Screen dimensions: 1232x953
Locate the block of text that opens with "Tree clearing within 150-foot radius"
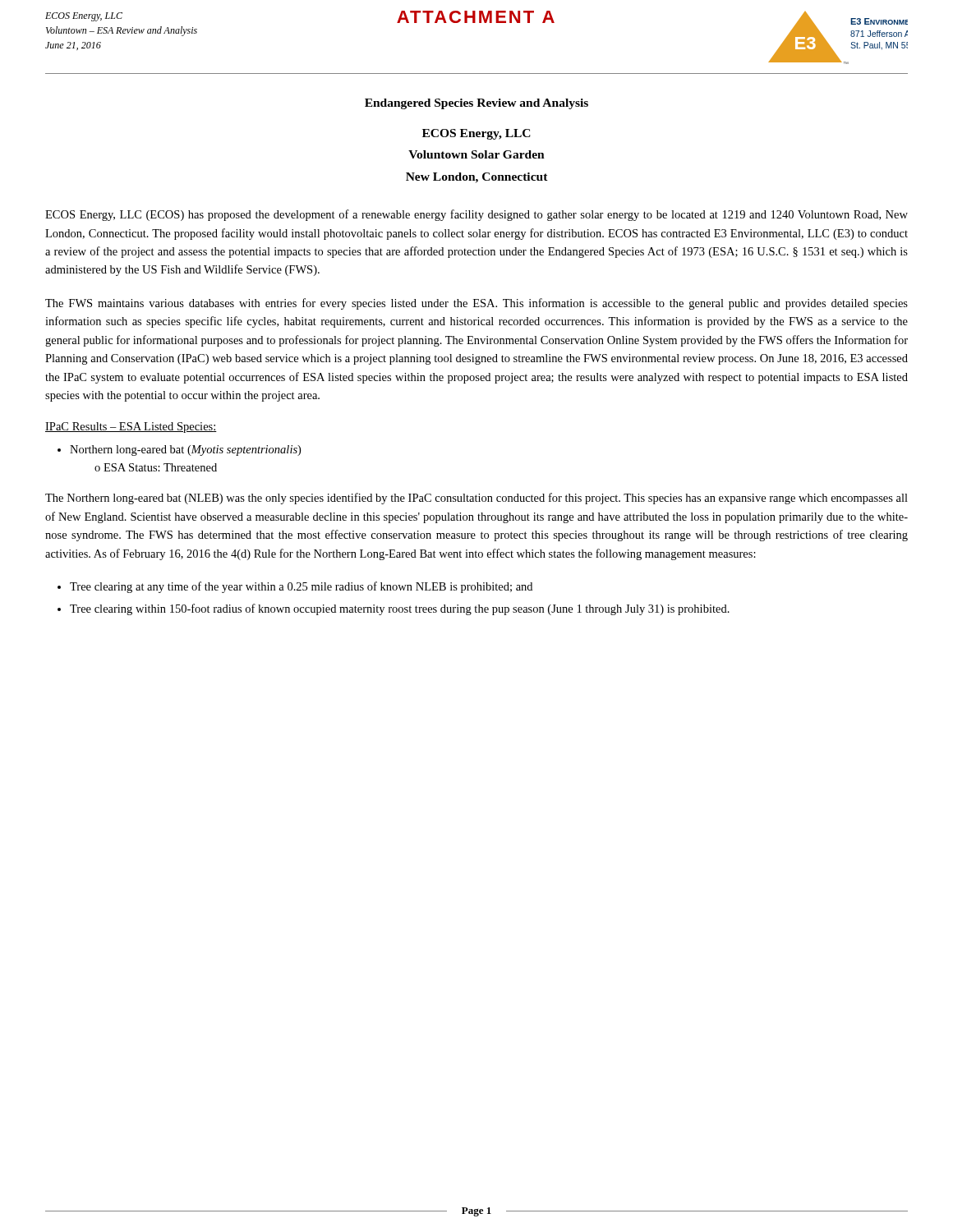(x=476, y=608)
